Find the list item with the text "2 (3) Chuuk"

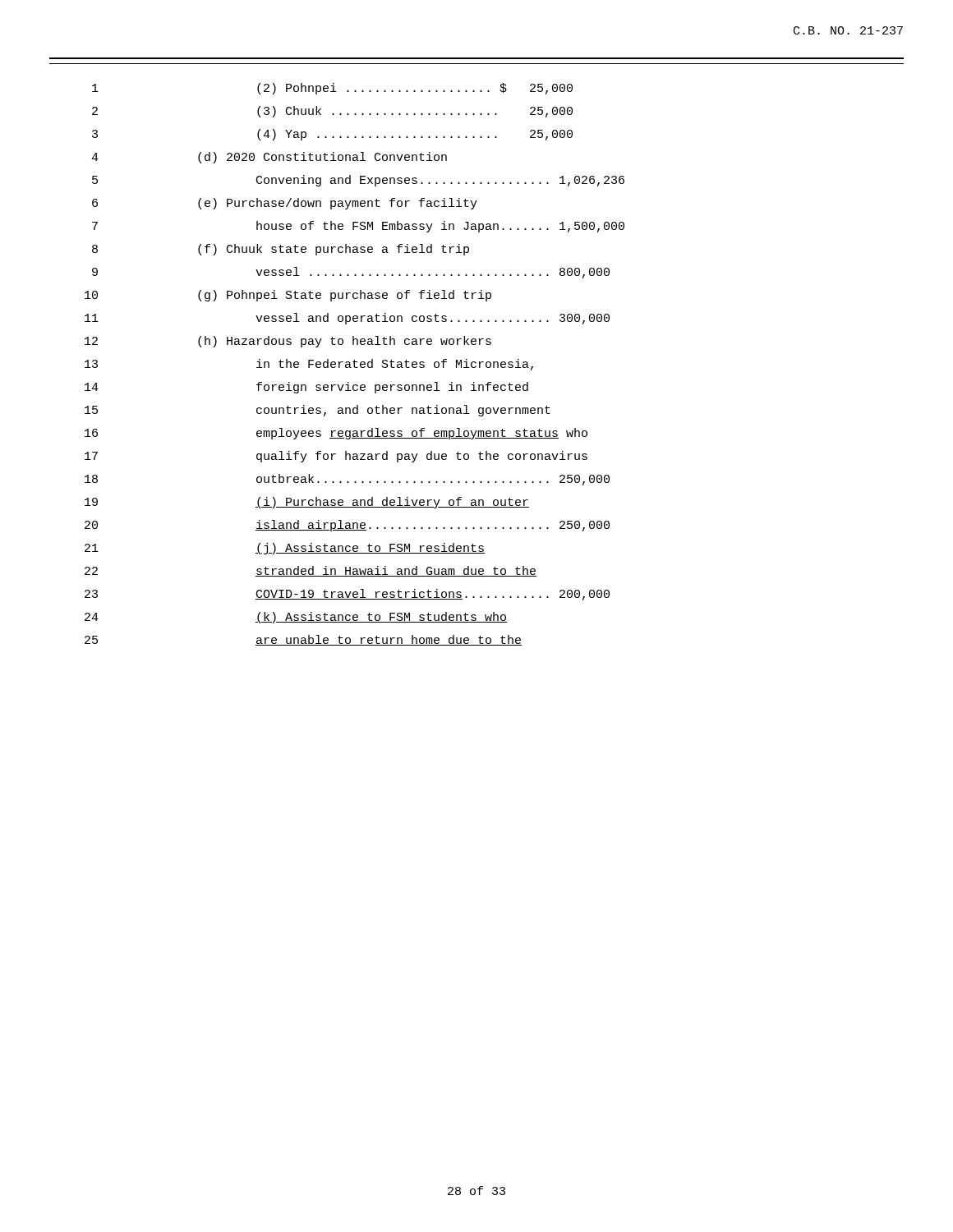(x=476, y=113)
